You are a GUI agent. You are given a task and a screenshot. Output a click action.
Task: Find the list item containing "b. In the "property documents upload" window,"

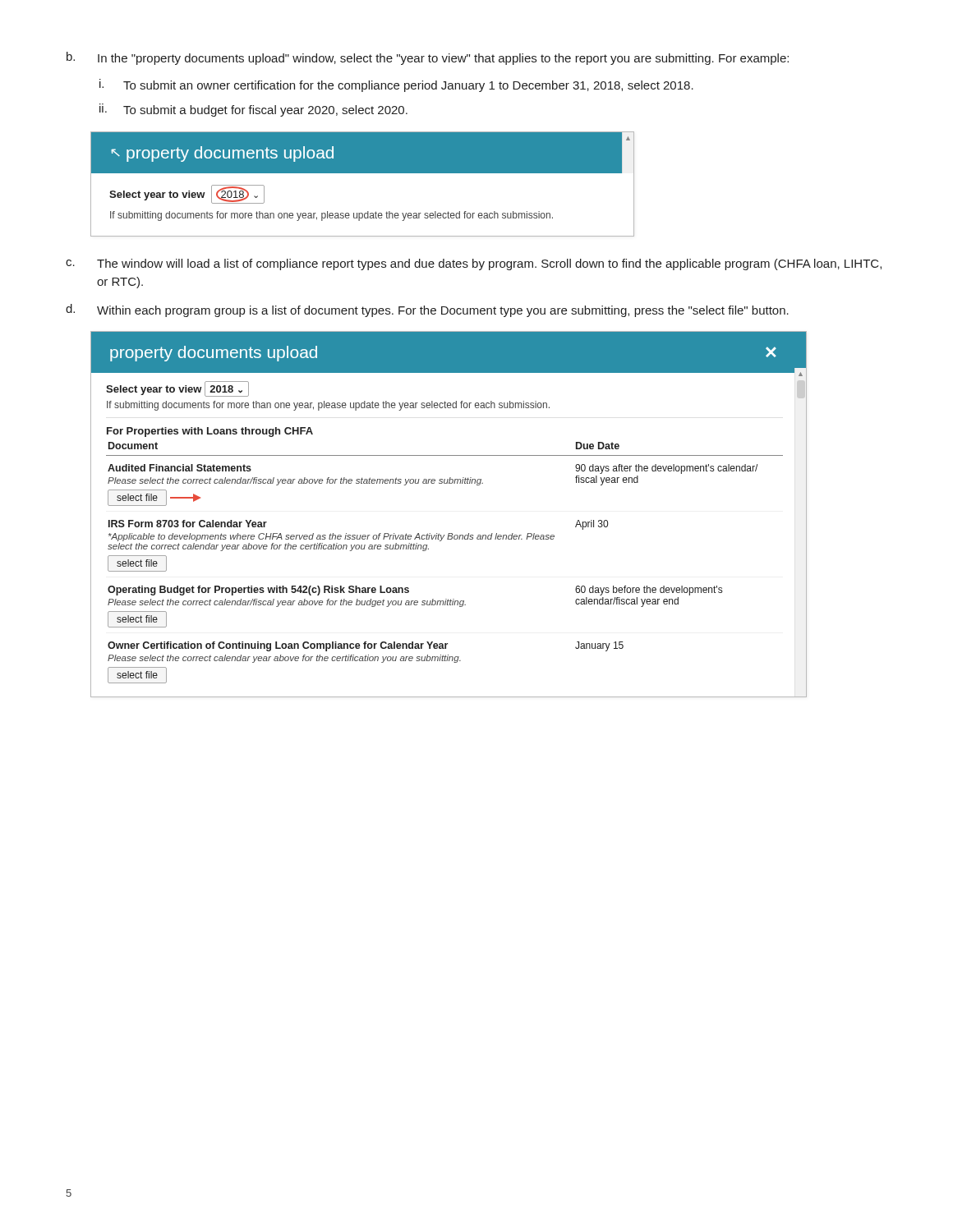pos(476,59)
